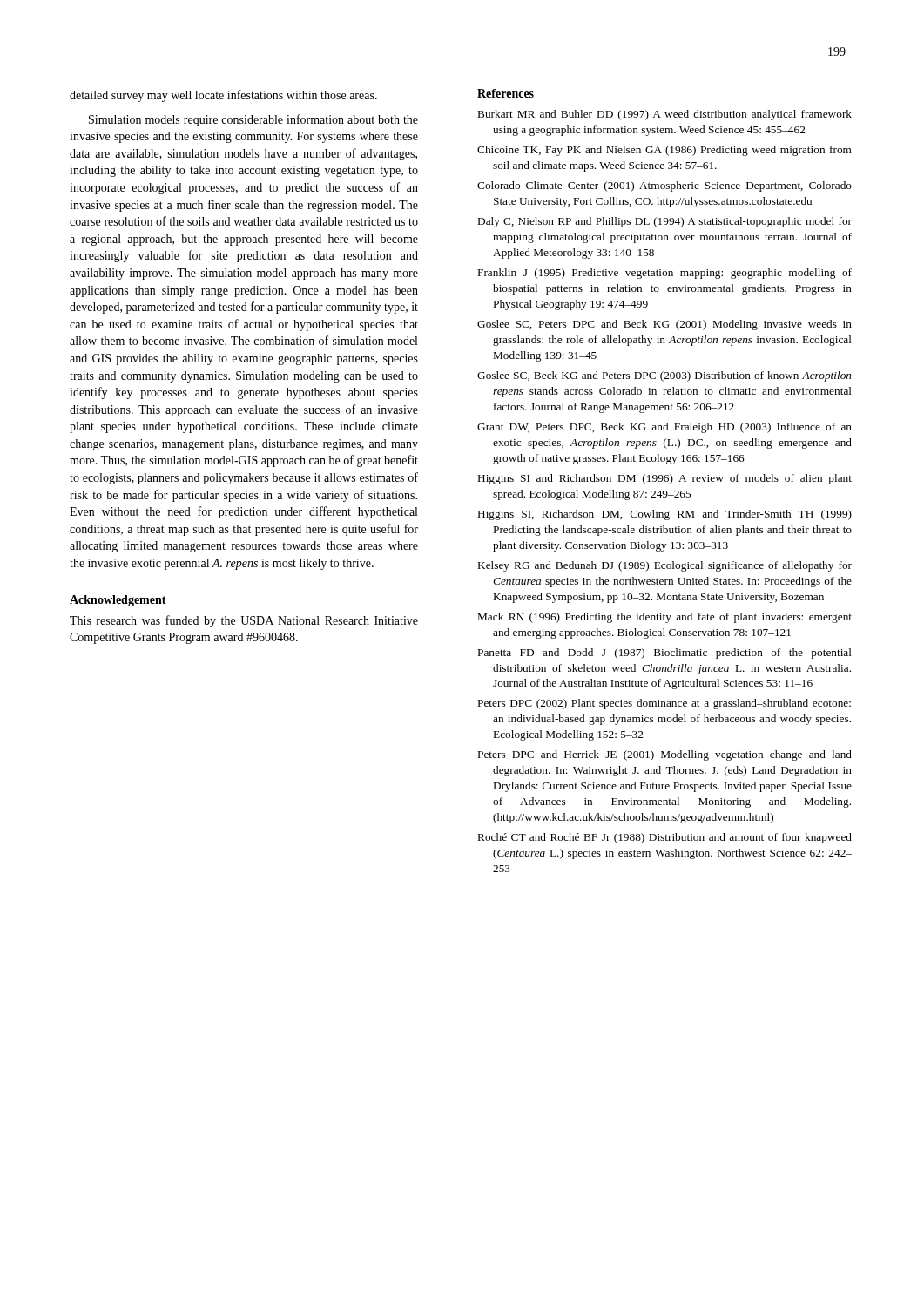The image size is (924, 1307).
Task: Click on the list item with the text "Higgins SI and"
Action: (x=664, y=485)
